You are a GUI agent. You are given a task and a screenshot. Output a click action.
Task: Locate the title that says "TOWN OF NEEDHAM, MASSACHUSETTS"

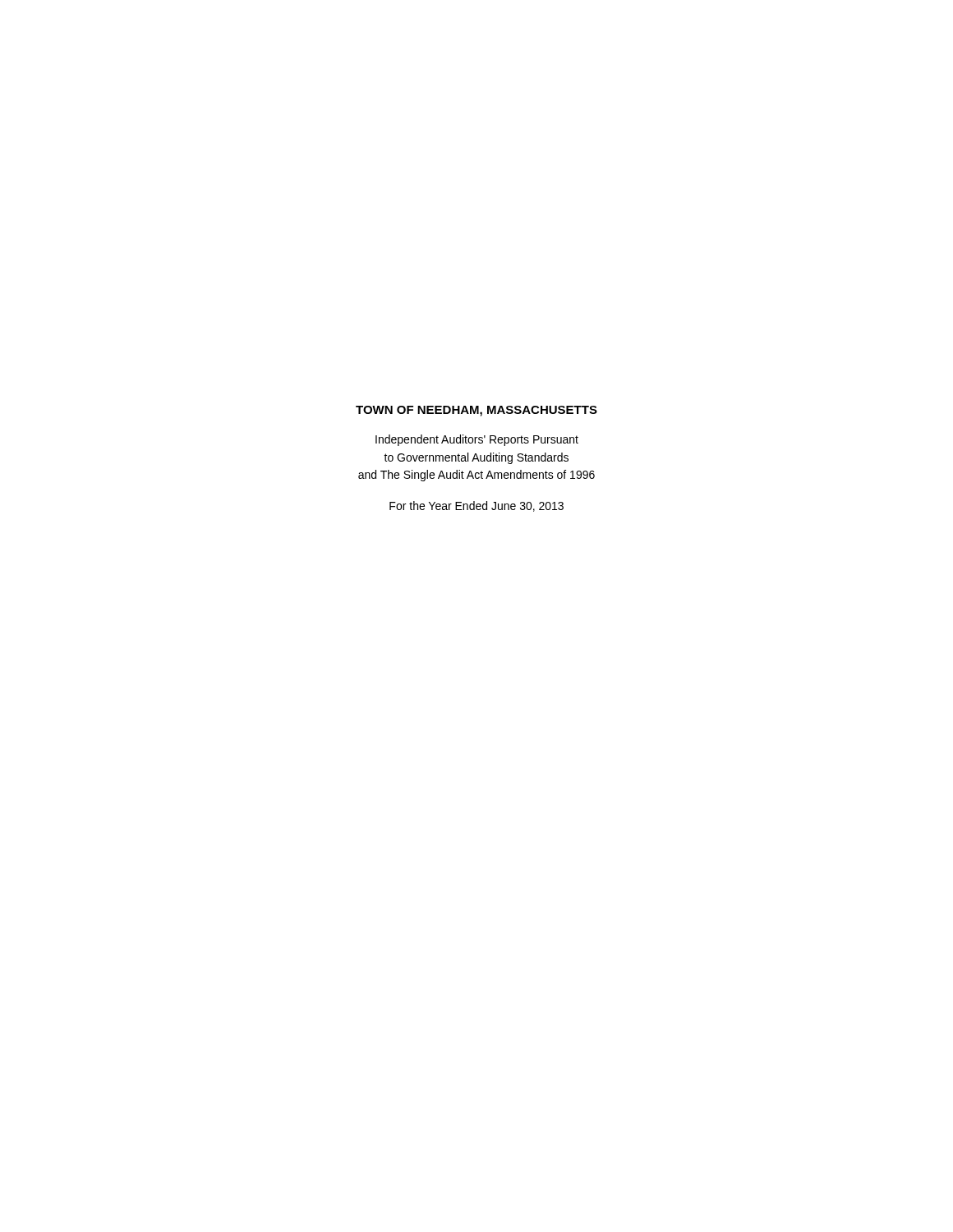tap(476, 409)
